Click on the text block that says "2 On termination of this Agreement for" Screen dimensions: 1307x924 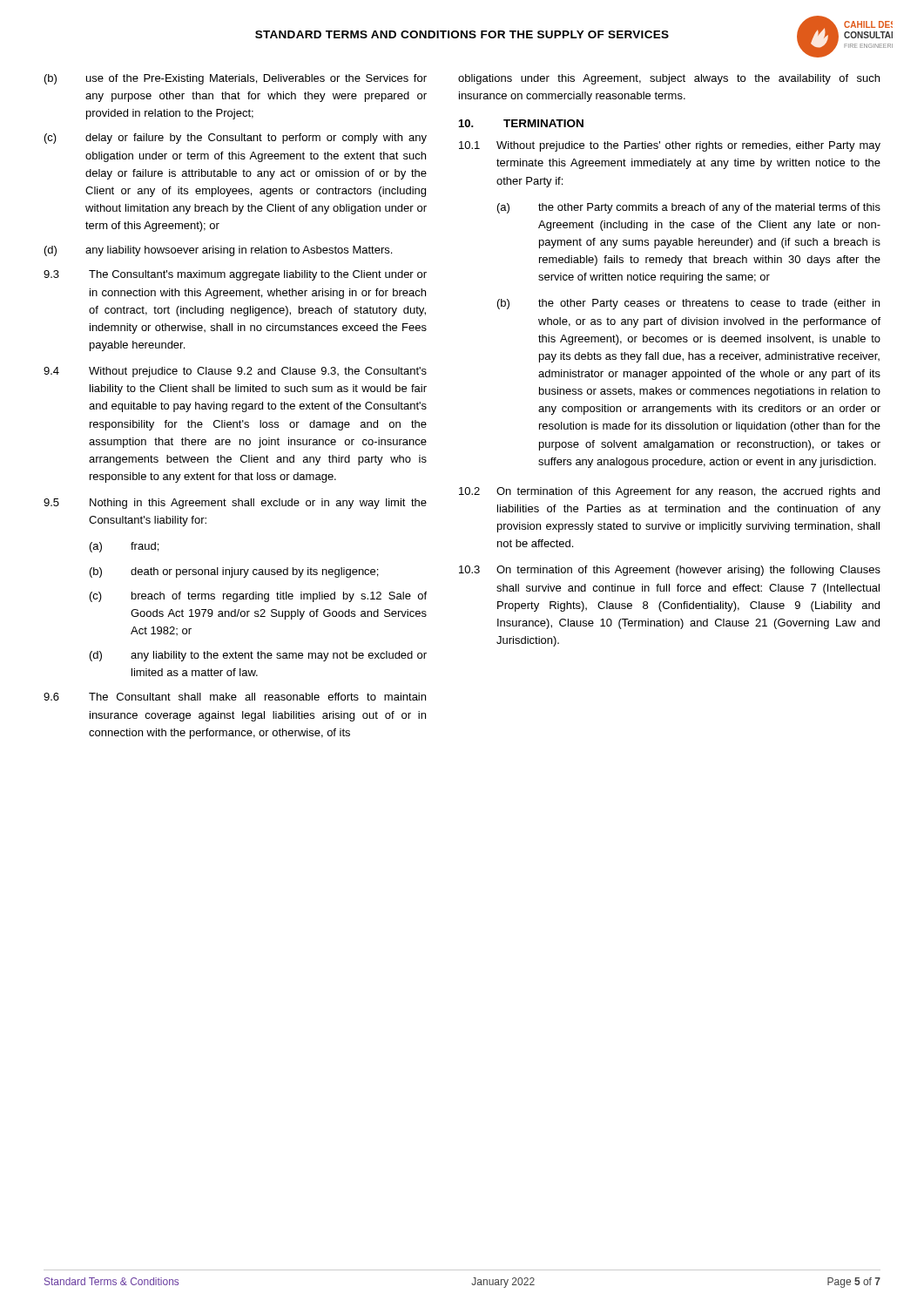click(669, 518)
